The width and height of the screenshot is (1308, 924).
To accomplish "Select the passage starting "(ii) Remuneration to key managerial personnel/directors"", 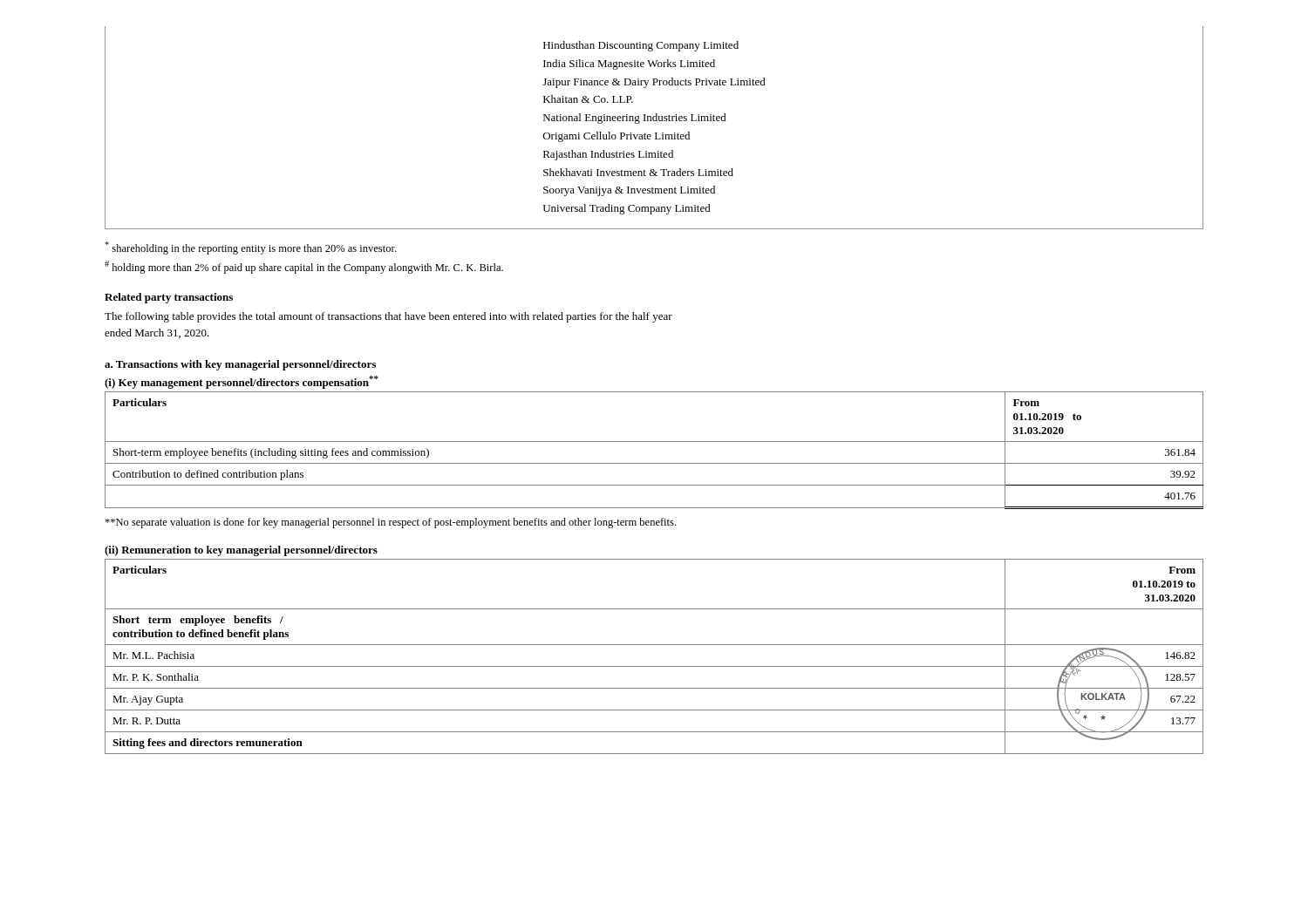I will tap(241, 550).
